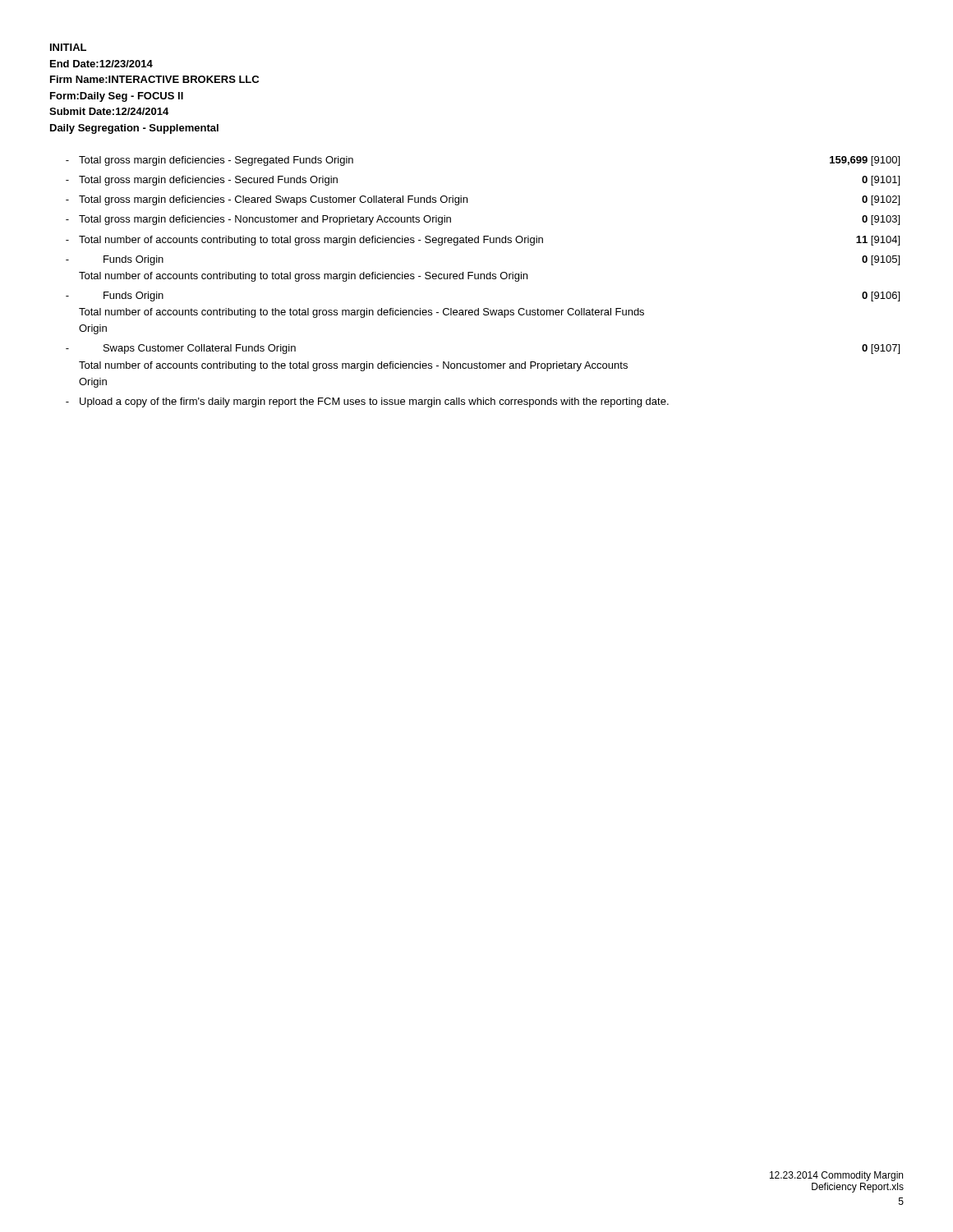Image resolution: width=953 pixels, height=1232 pixels.
Task: Point to the block beginning "- Total number"
Action: click(476, 240)
